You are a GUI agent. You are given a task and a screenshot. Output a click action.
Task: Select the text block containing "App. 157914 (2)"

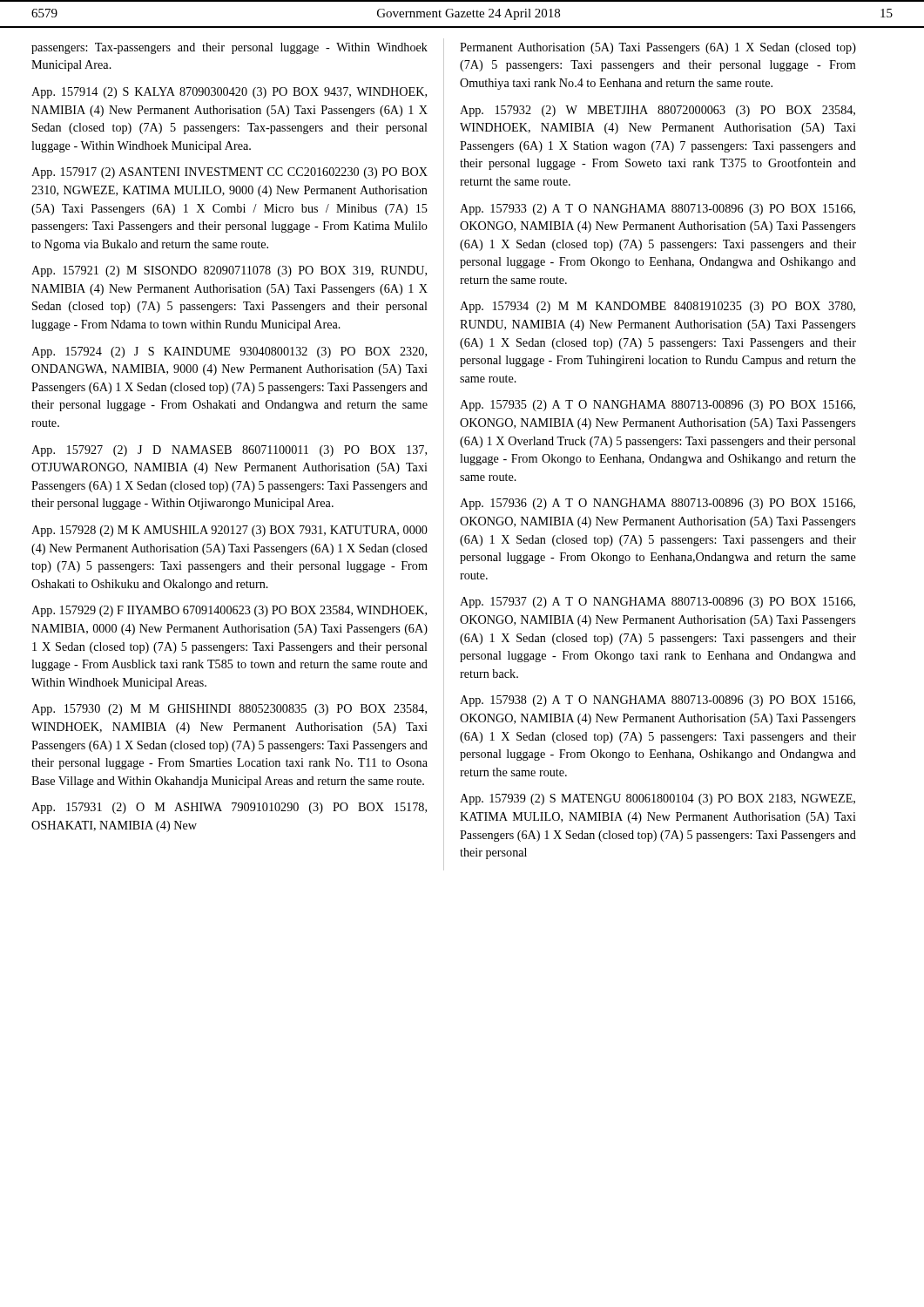(x=229, y=118)
